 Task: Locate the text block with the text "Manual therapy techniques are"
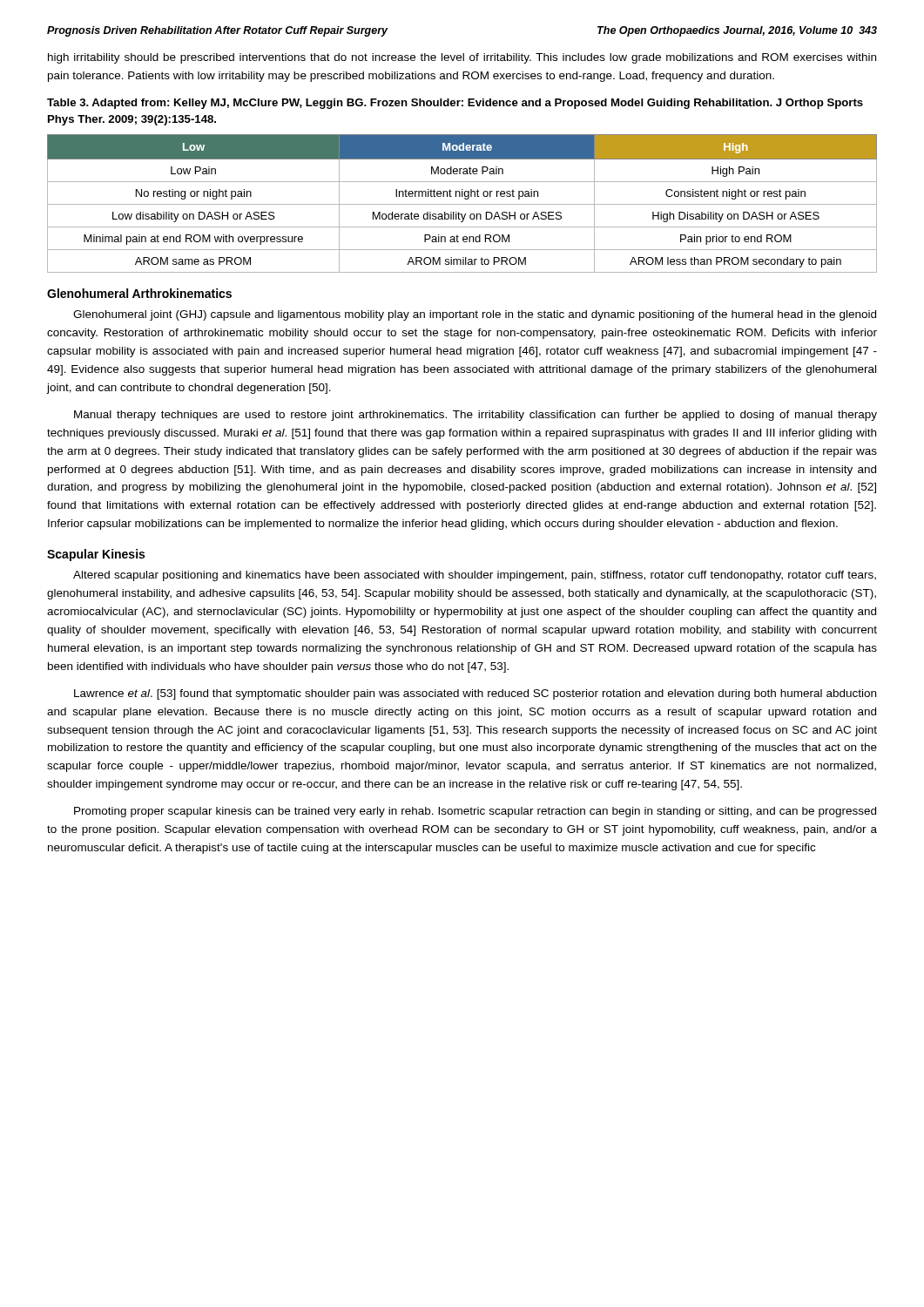[462, 469]
